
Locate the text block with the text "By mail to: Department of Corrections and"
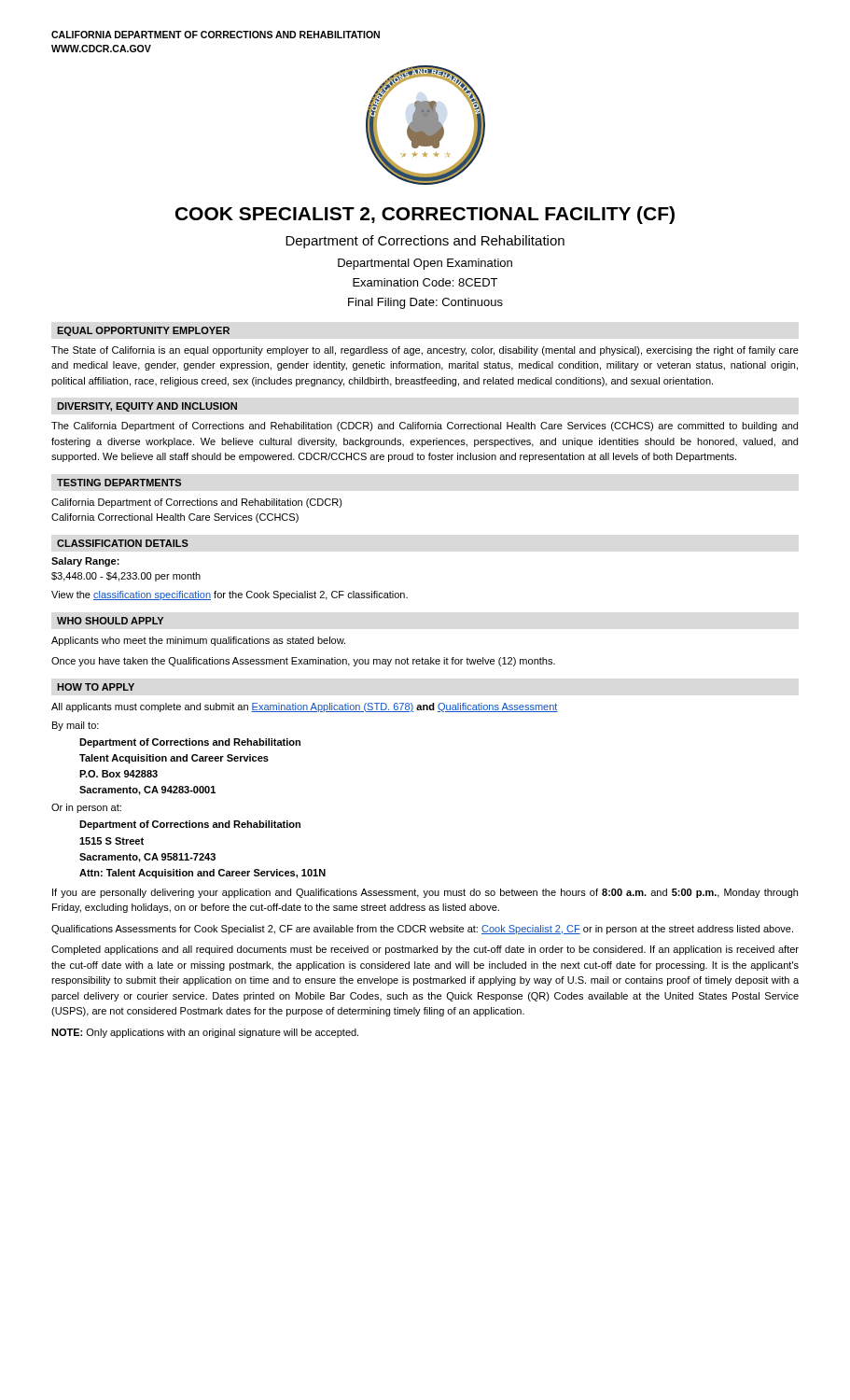pos(76,726)
